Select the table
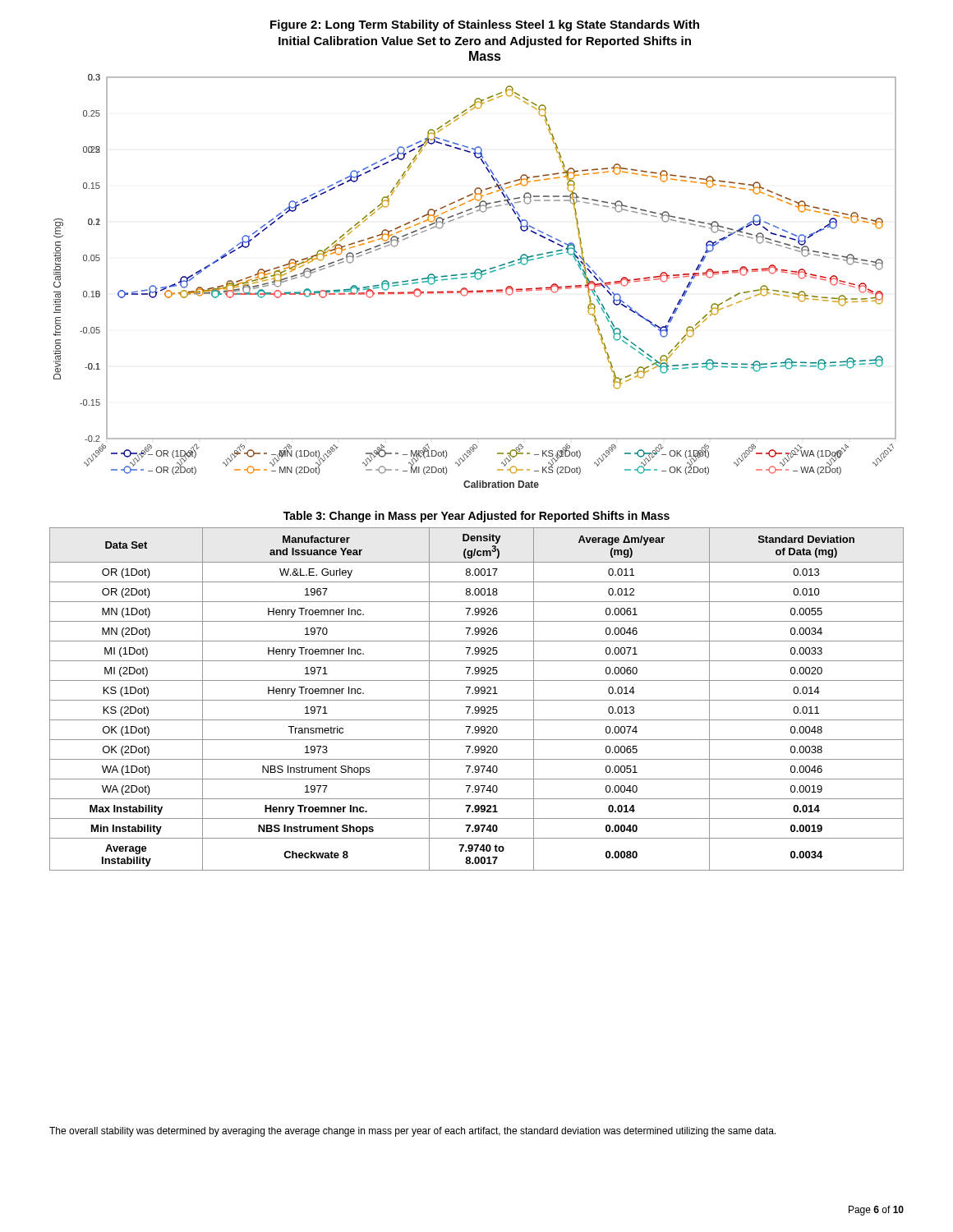This screenshot has width=953, height=1232. coord(476,699)
